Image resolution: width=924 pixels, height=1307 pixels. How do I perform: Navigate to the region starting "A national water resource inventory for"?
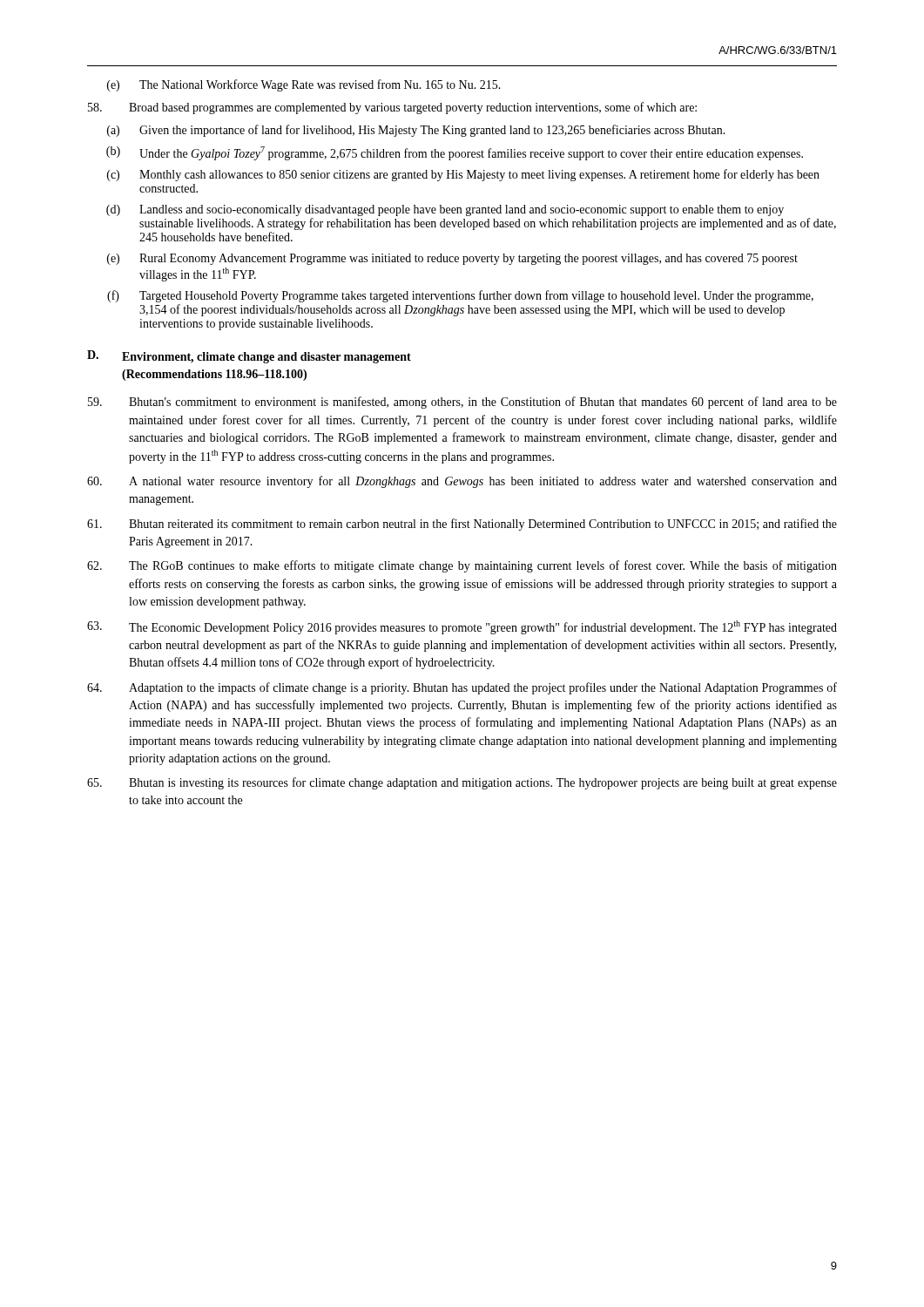[x=462, y=491]
